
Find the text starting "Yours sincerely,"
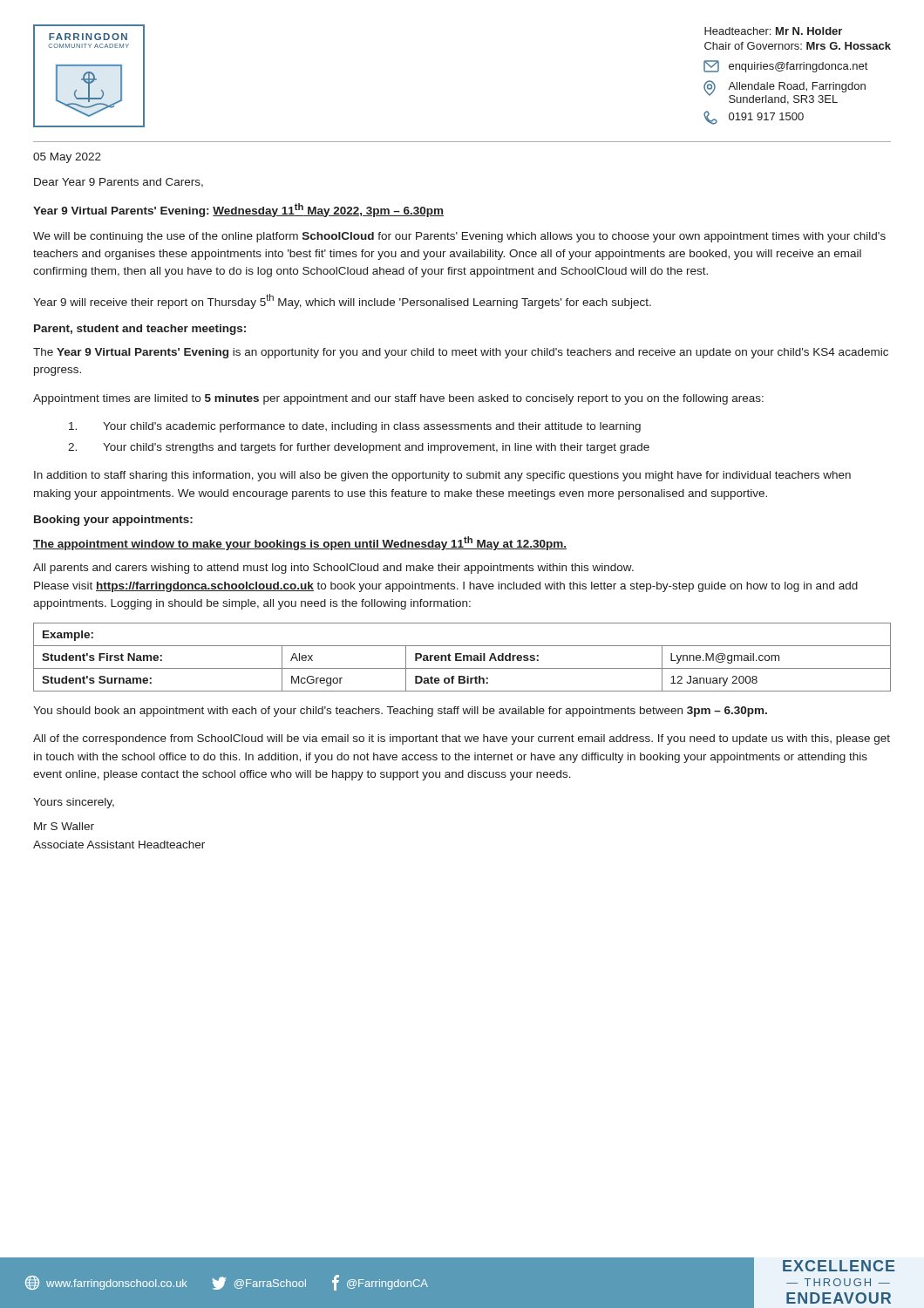(74, 802)
